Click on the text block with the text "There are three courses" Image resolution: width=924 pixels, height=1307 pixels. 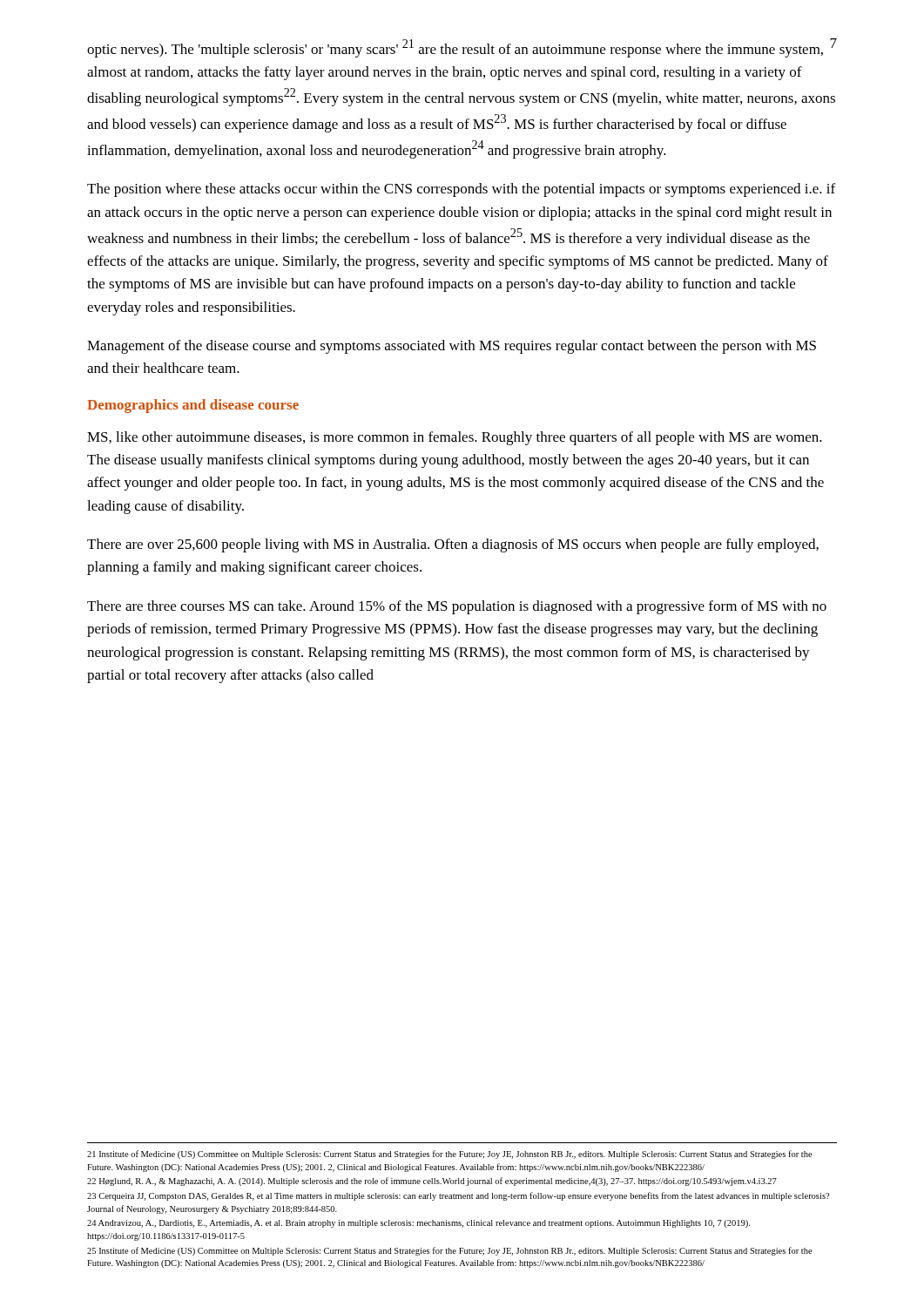[x=457, y=640]
